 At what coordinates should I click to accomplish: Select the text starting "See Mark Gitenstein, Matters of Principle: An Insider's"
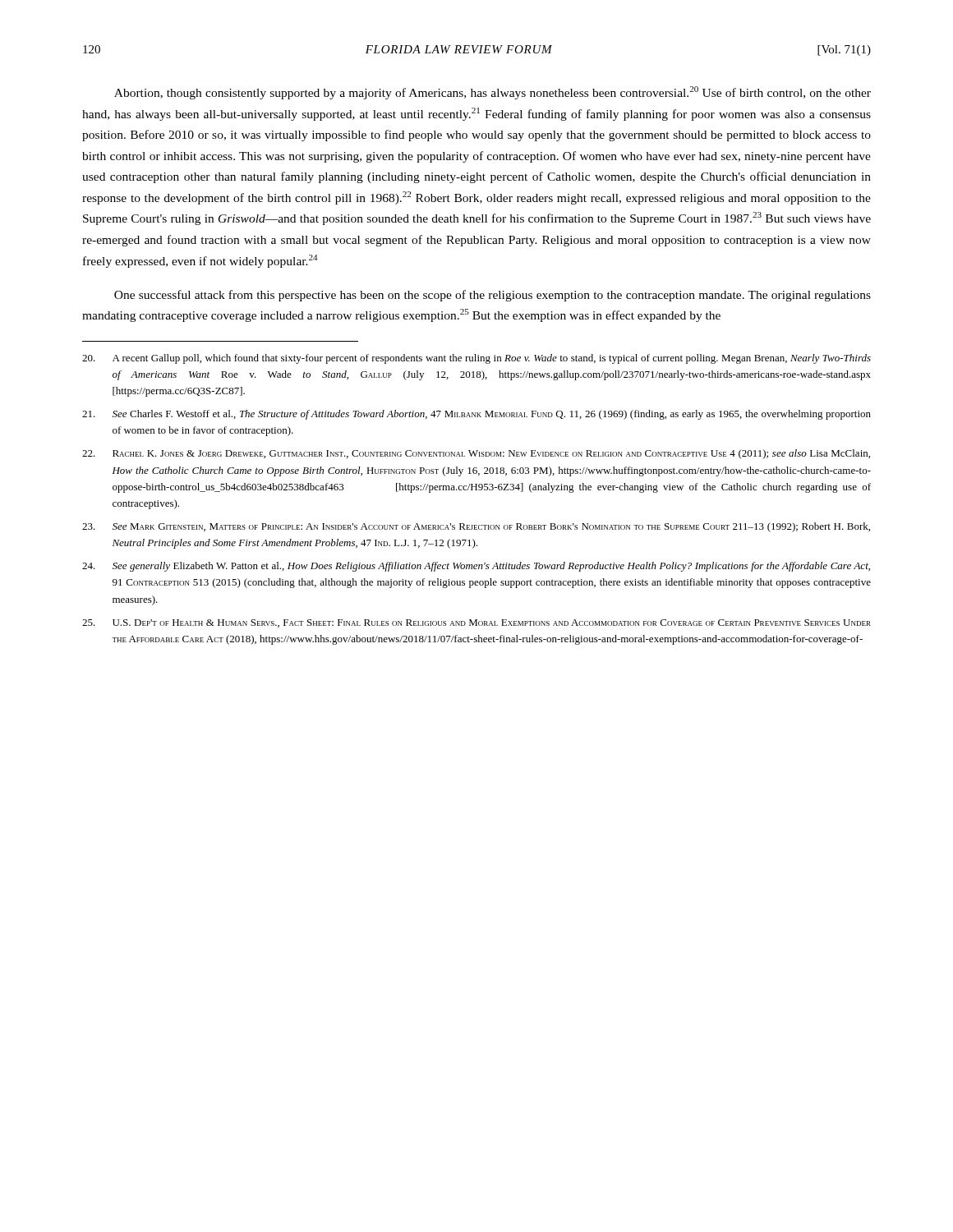[476, 535]
